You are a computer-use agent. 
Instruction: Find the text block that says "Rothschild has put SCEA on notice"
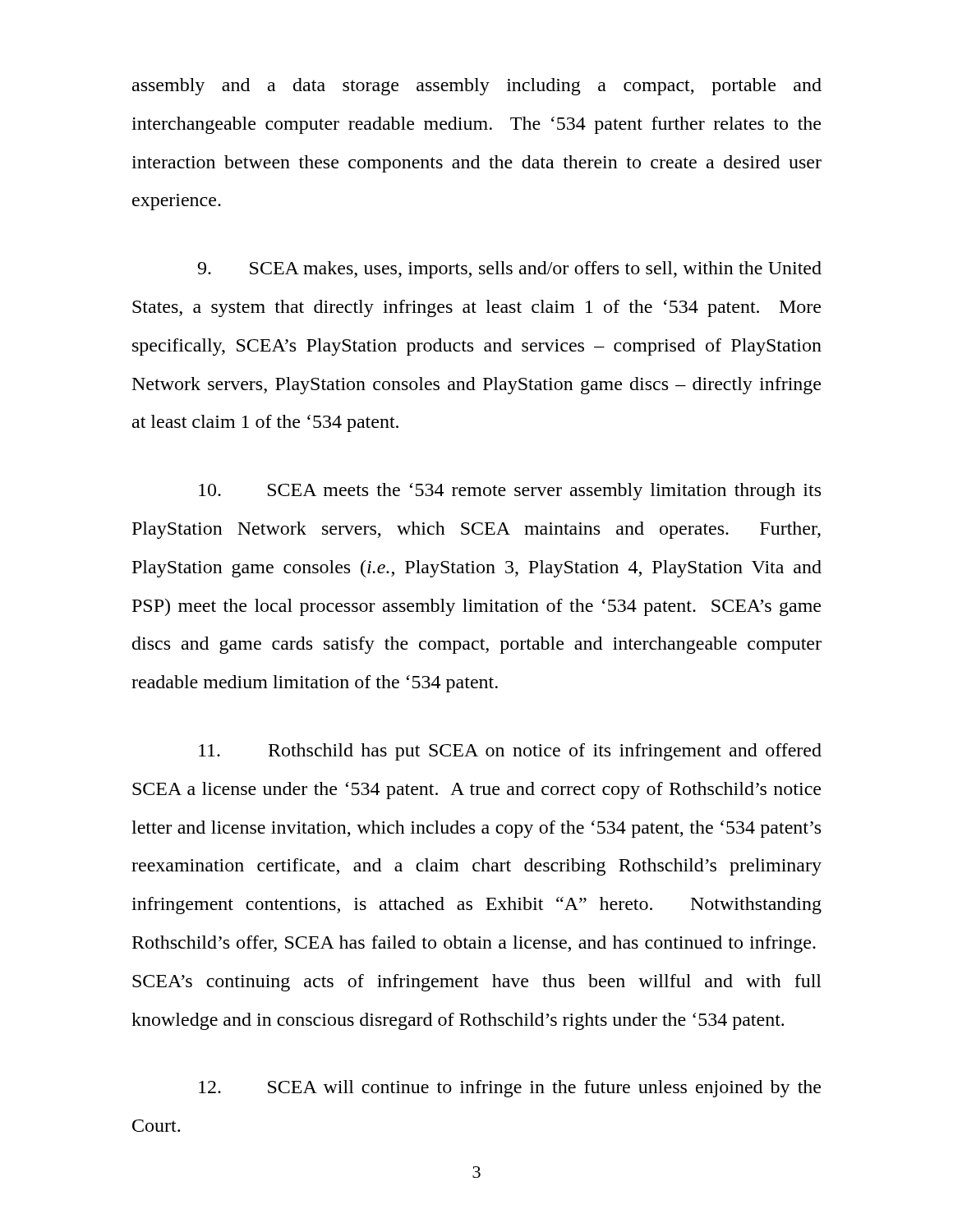point(546,752)
